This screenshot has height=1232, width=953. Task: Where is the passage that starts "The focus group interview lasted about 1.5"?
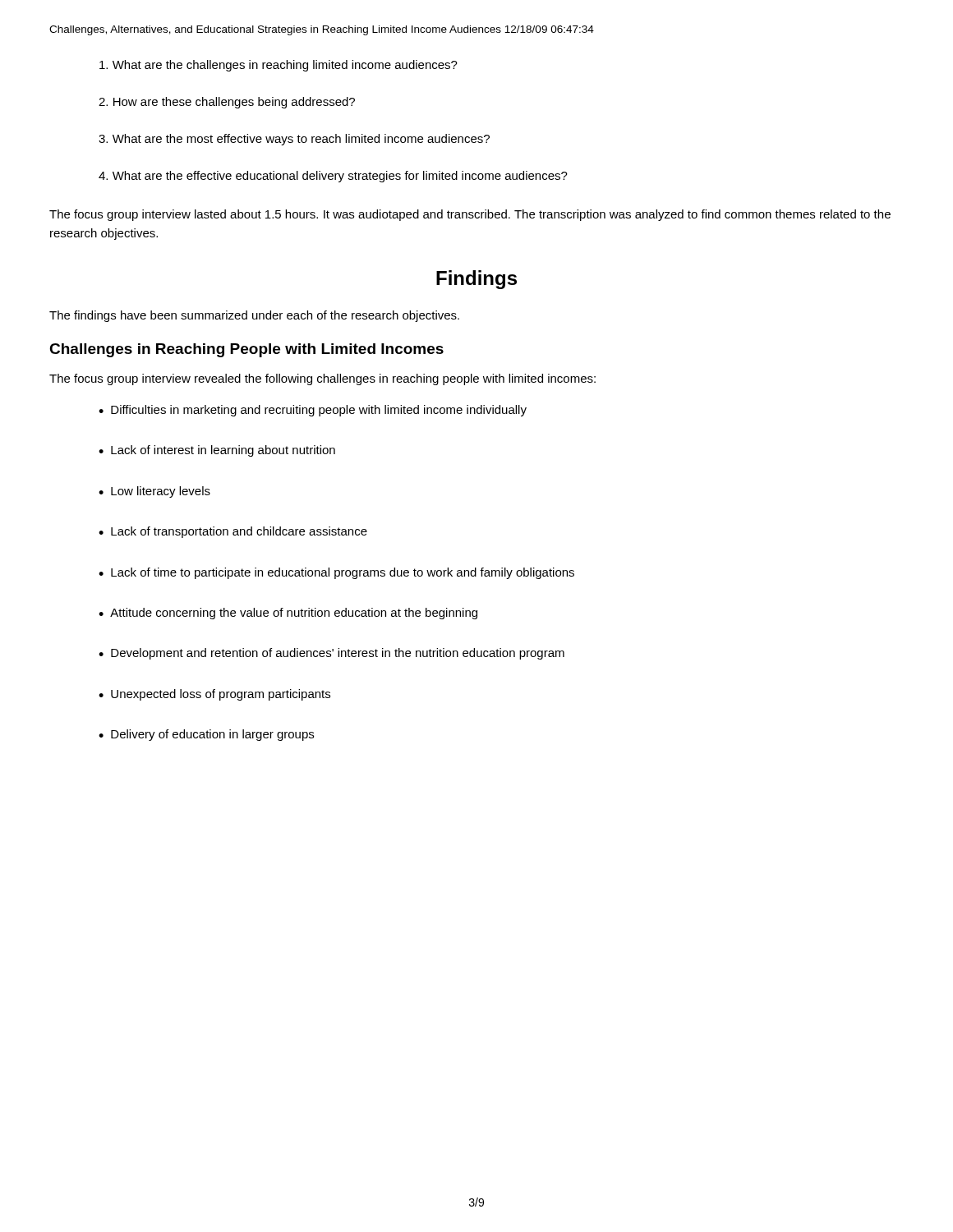pyautogui.click(x=470, y=223)
